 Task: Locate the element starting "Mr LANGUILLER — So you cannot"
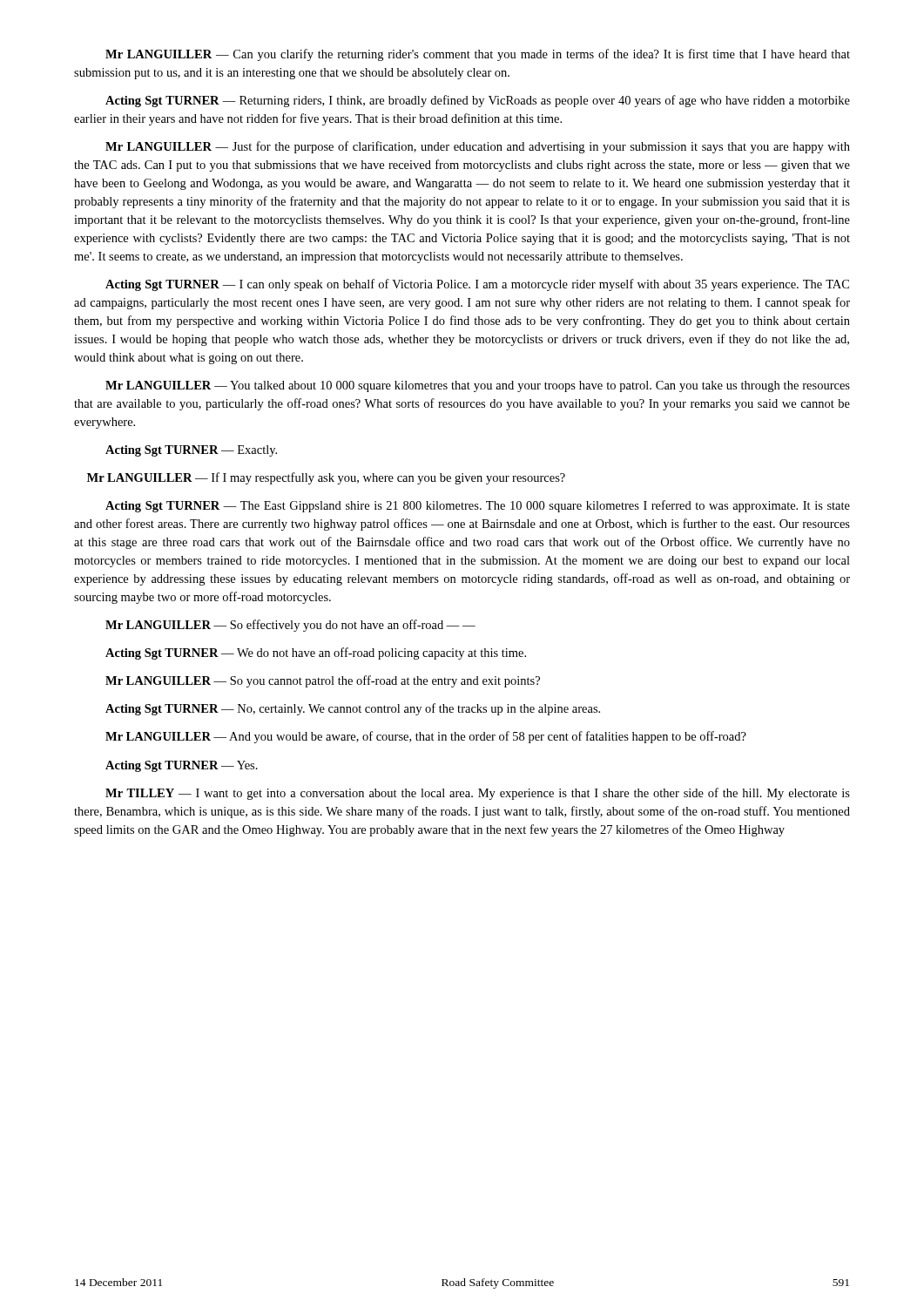click(x=323, y=681)
